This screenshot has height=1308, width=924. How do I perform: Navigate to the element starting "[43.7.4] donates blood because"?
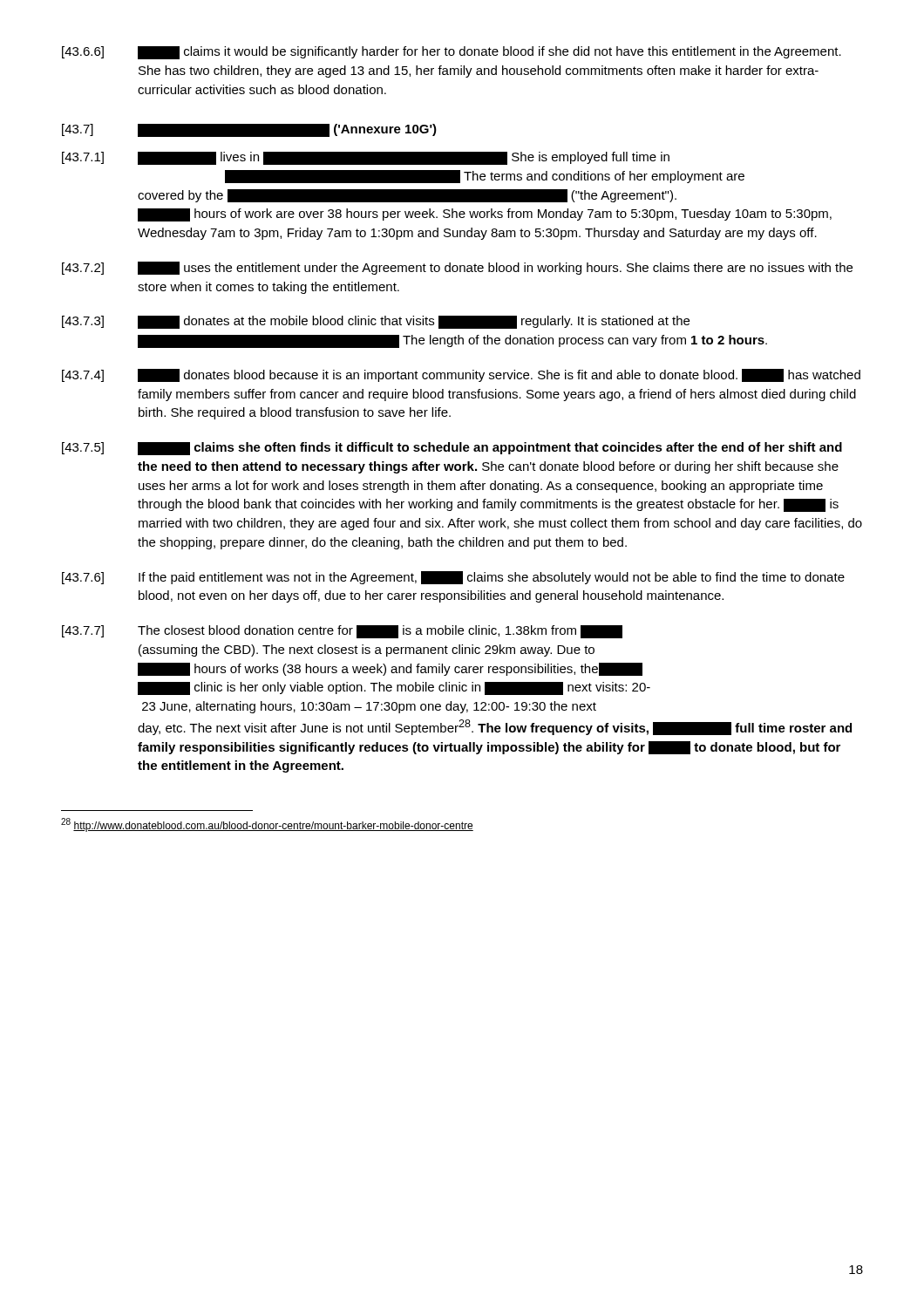462,394
